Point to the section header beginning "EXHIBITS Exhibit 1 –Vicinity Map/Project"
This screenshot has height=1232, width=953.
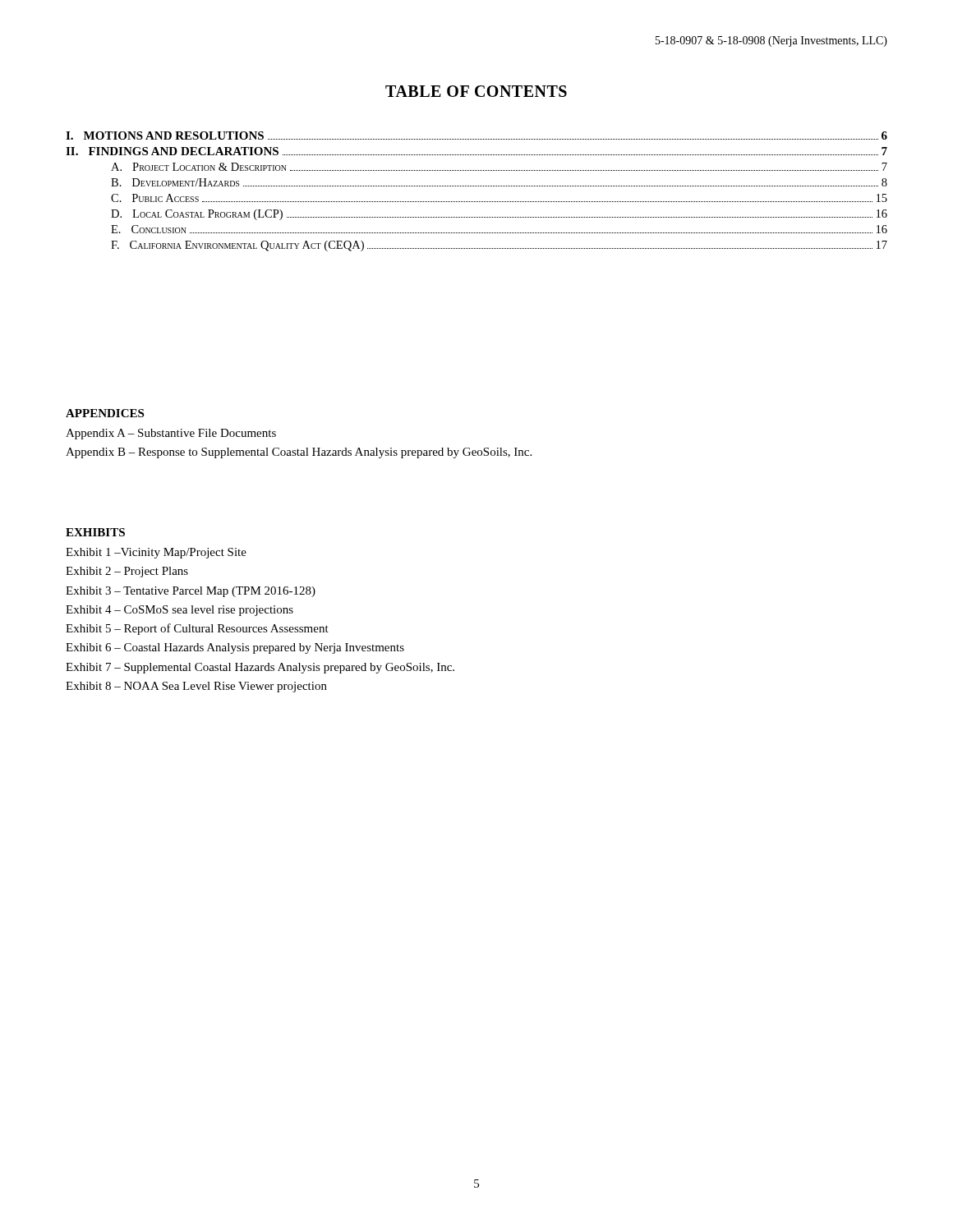point(95,532)
